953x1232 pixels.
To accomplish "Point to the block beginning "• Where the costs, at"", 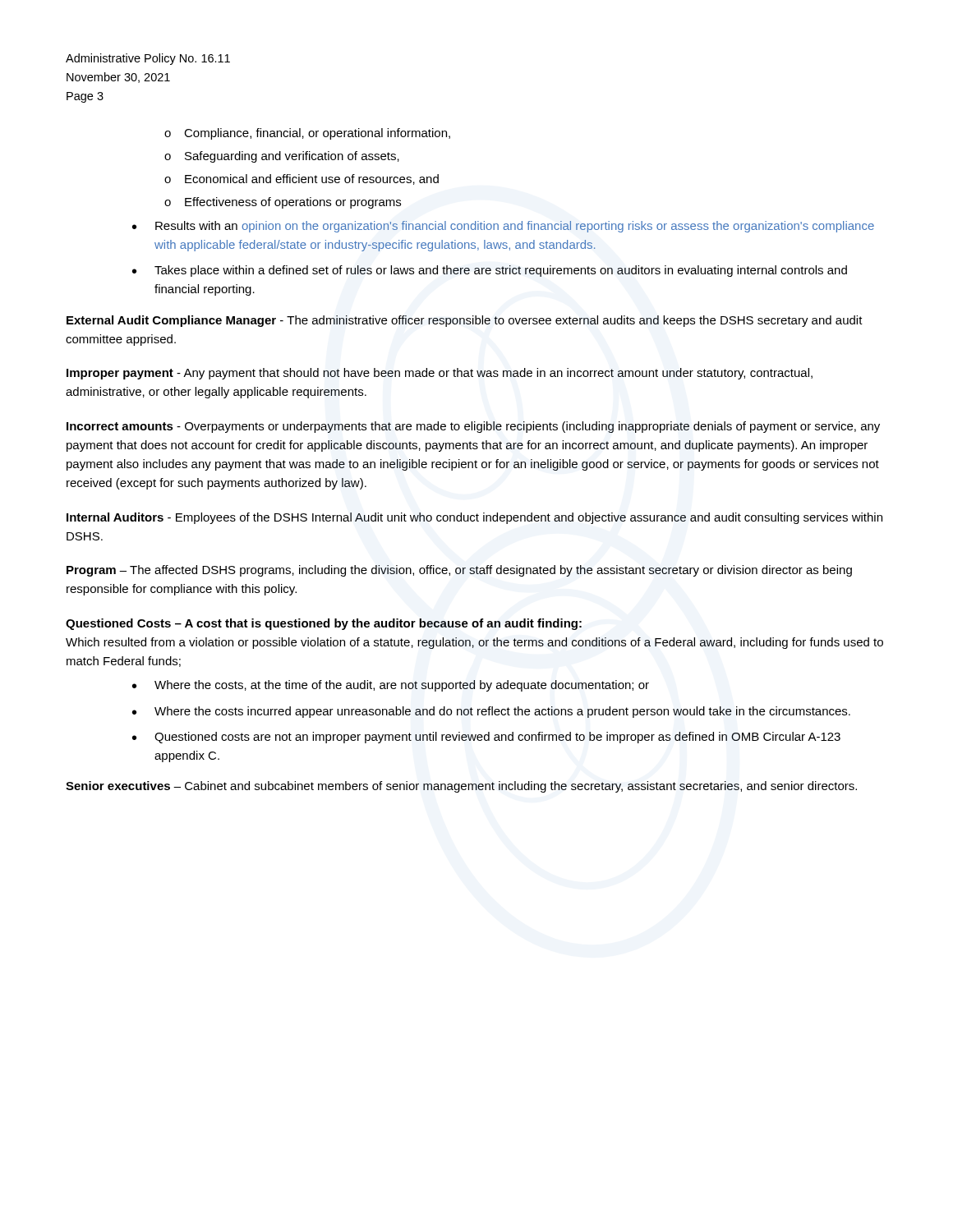I will tap(390, 685).
